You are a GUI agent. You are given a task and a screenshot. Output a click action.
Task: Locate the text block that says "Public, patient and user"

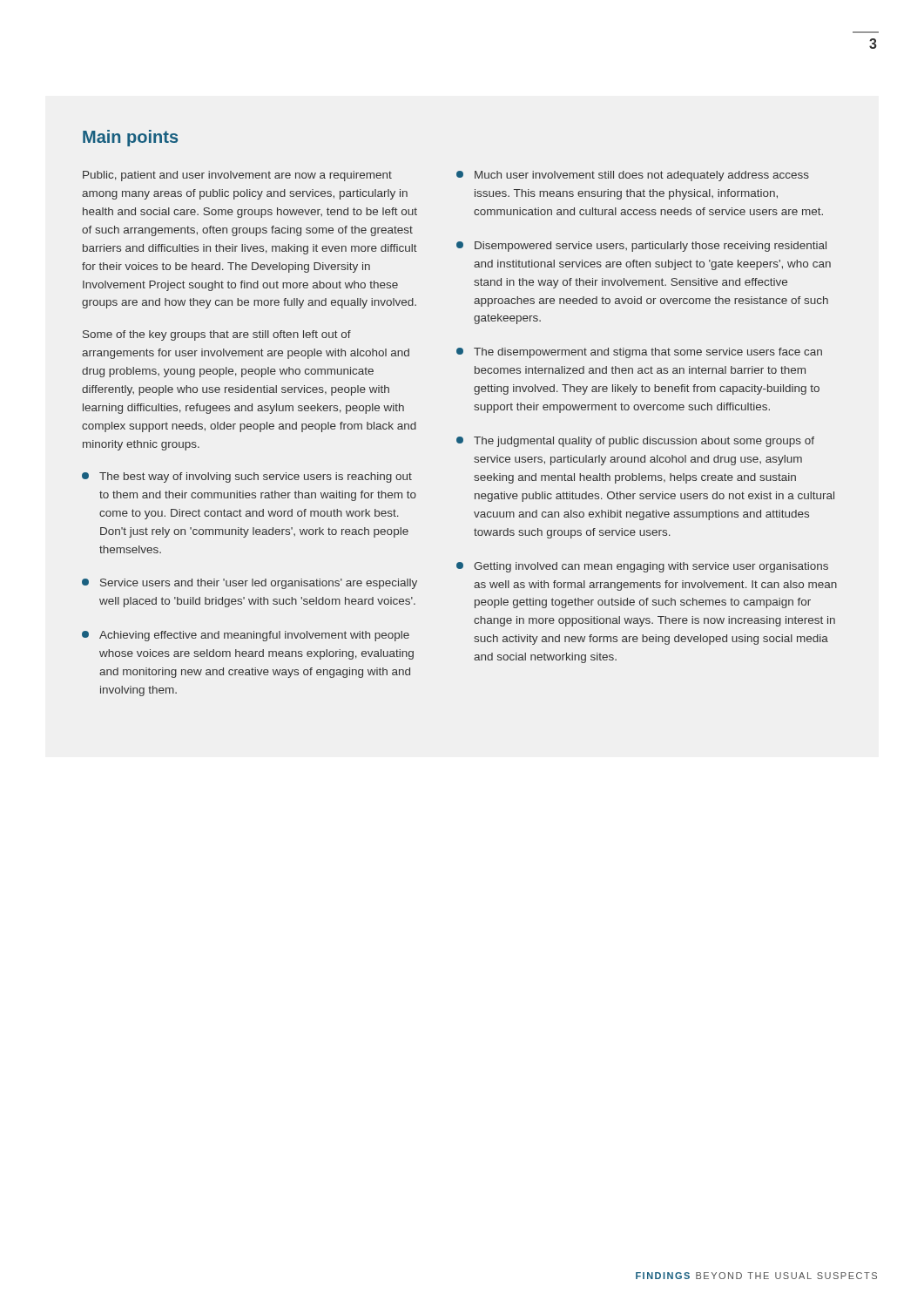[x=250, y=239]
